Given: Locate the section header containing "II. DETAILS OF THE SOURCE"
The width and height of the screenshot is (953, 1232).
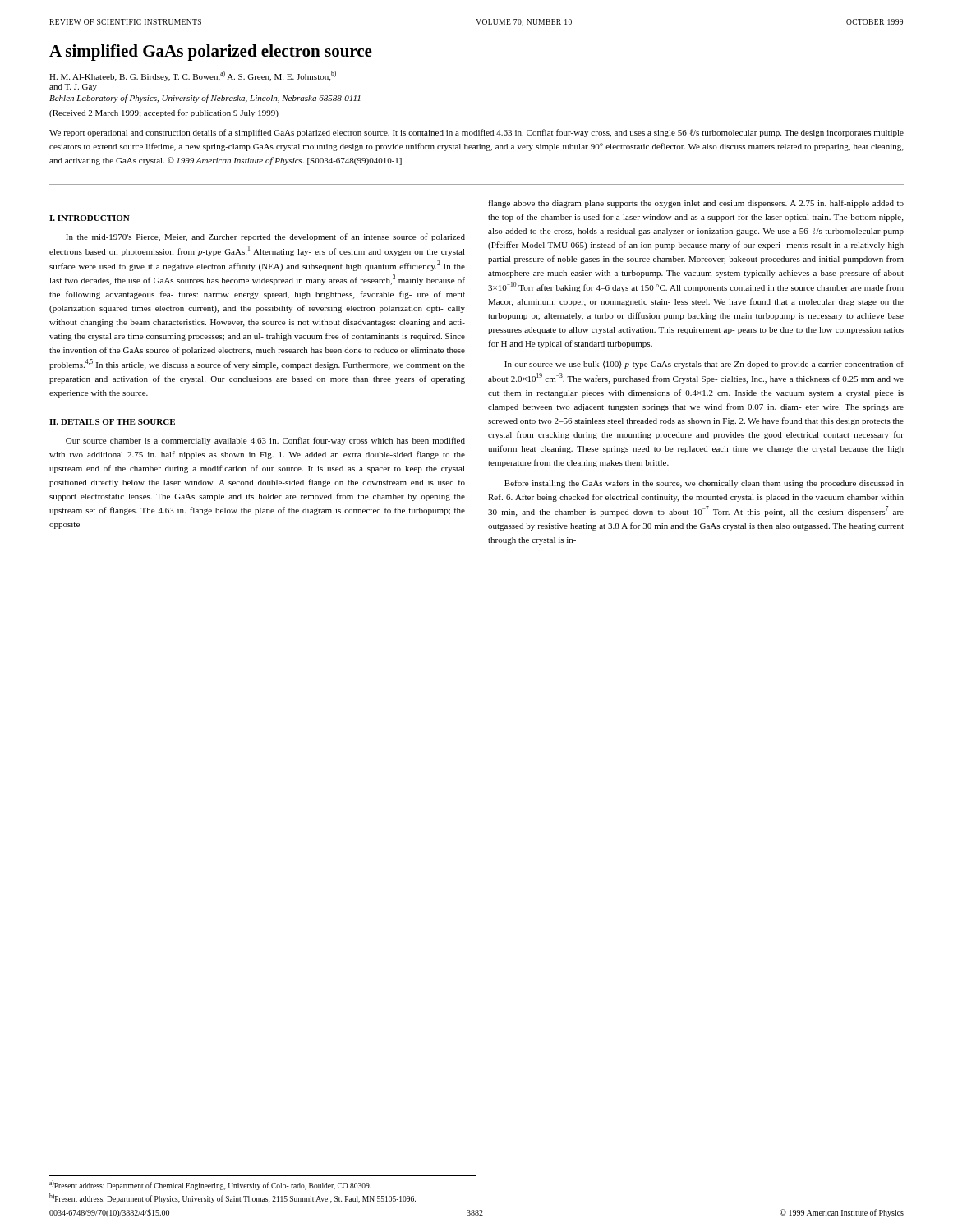Looking at the screenshot, I should [112, 421].
